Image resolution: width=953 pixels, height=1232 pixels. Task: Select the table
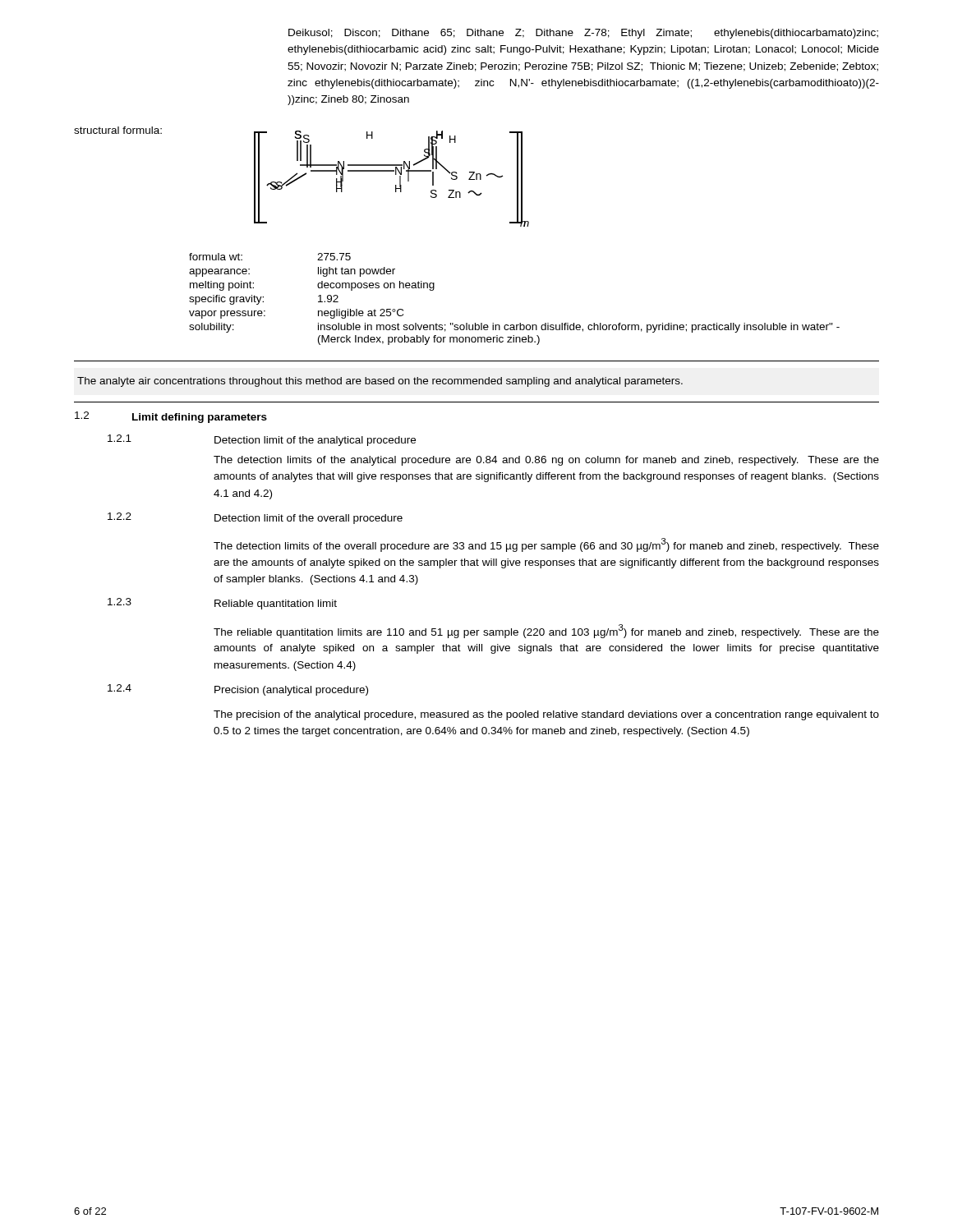534,298
